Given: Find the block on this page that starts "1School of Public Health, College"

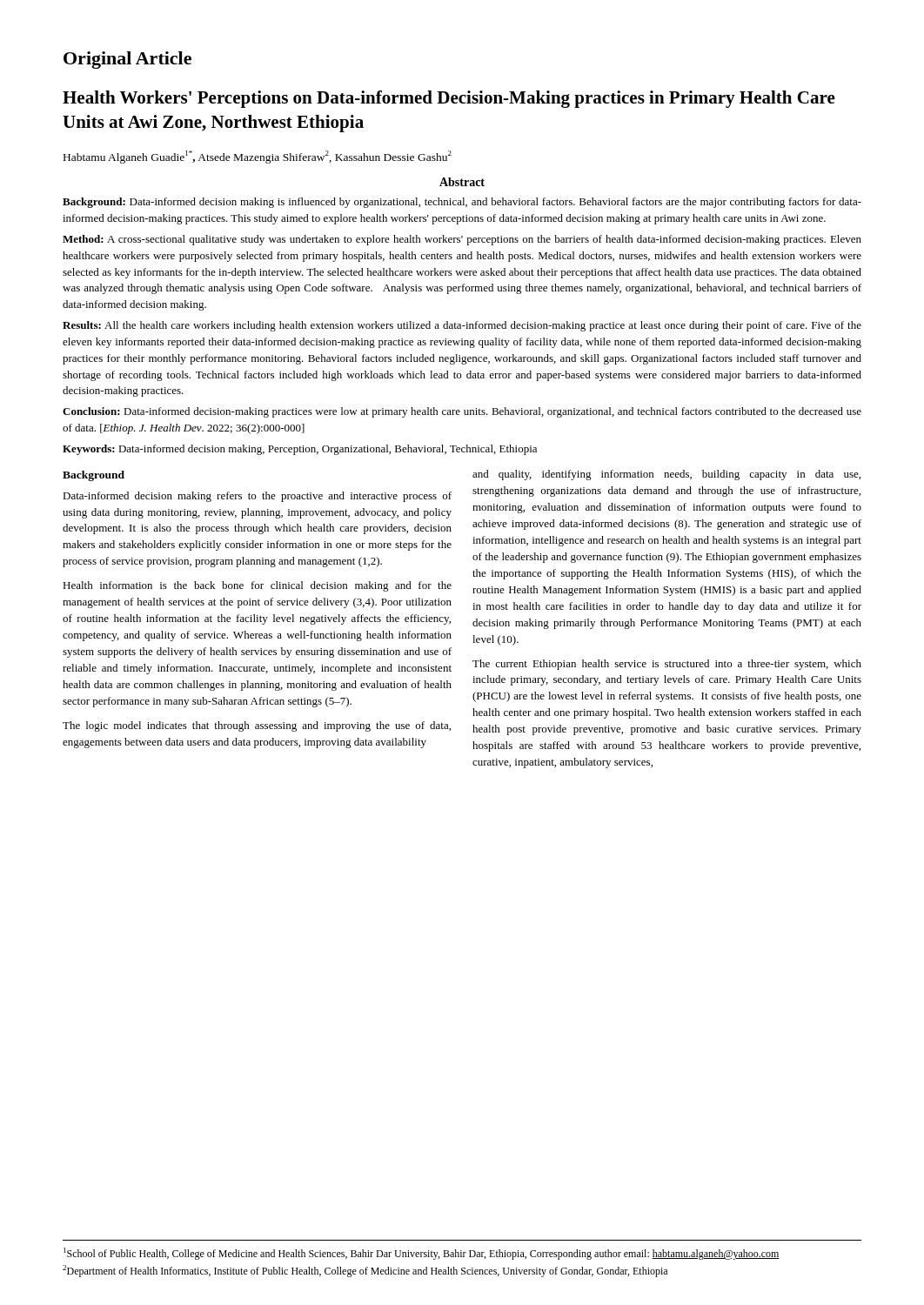Looking at the screenshot, I should 421,1261.
